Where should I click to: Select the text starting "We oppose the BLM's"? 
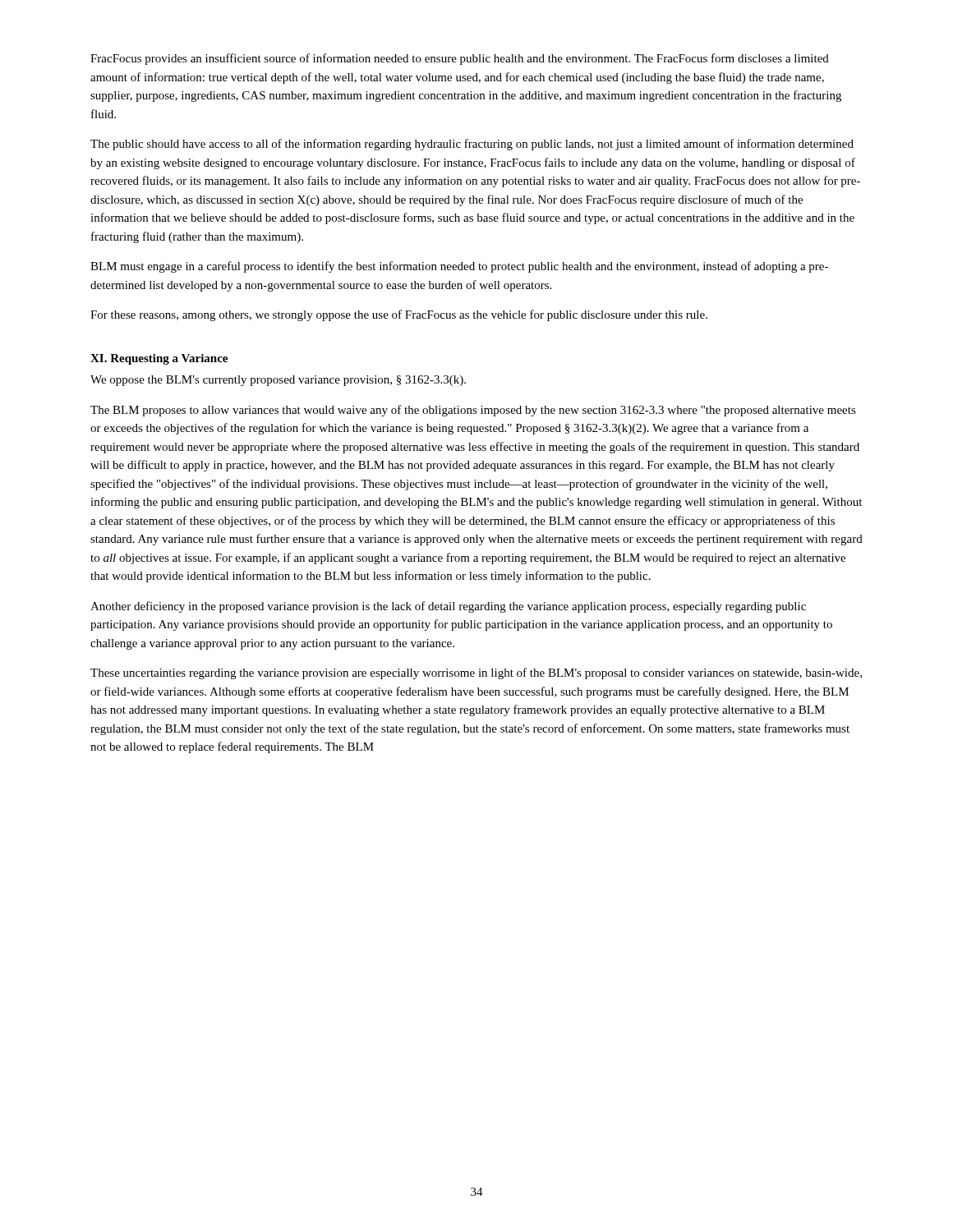(x=476, y=380)
